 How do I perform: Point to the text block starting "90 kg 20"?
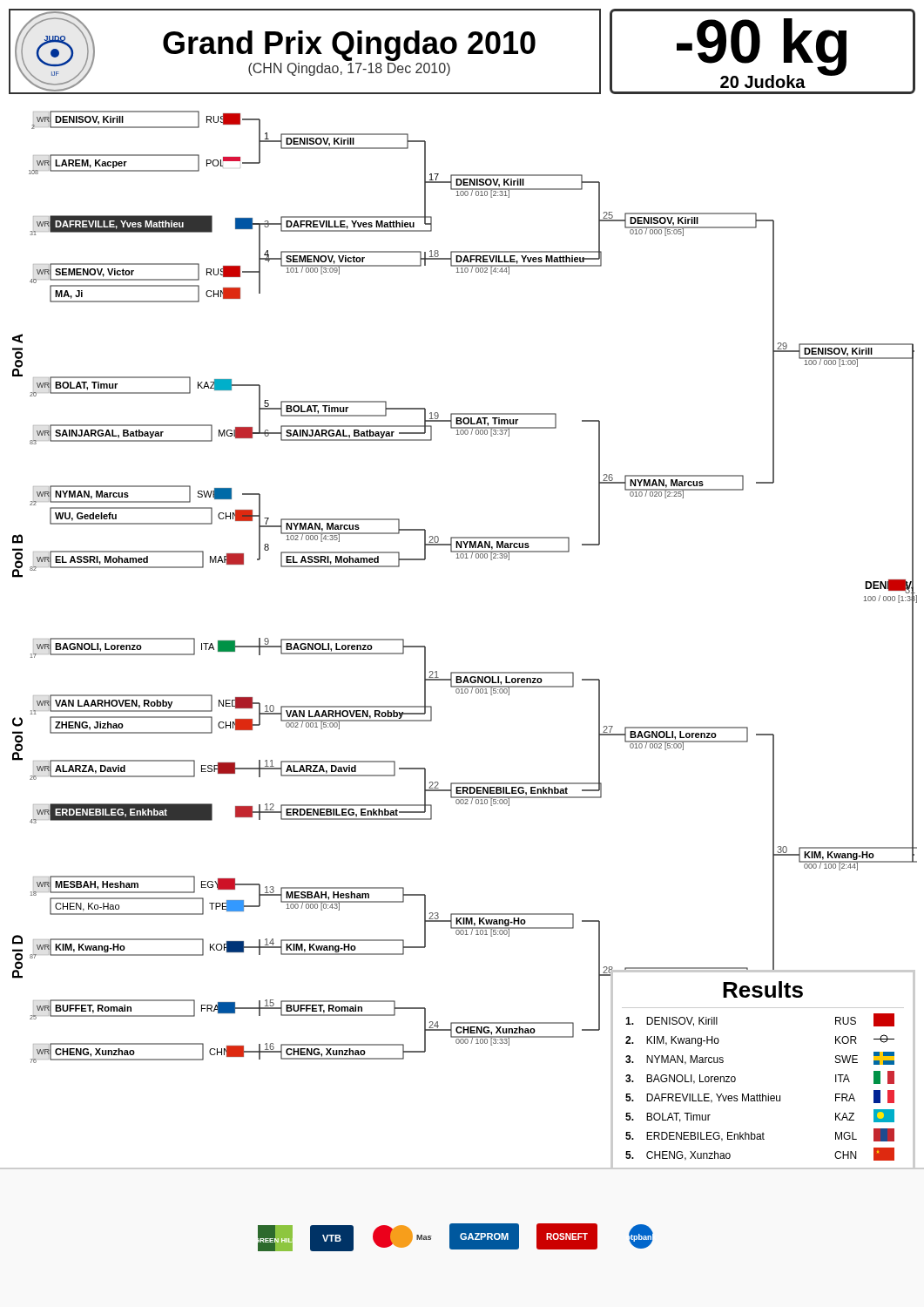(762, 50)
